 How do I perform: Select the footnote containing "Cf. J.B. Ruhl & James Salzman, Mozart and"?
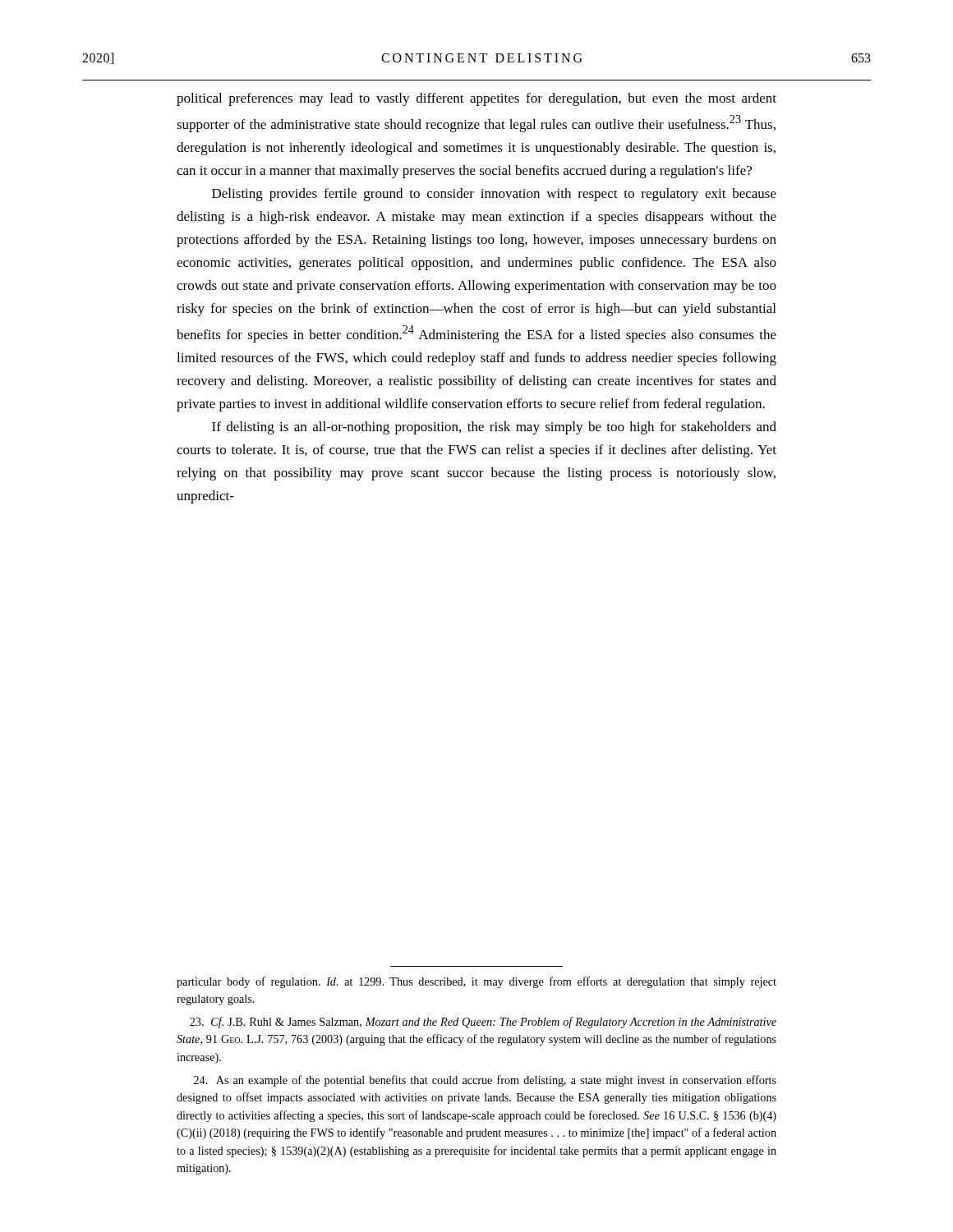476,1039
